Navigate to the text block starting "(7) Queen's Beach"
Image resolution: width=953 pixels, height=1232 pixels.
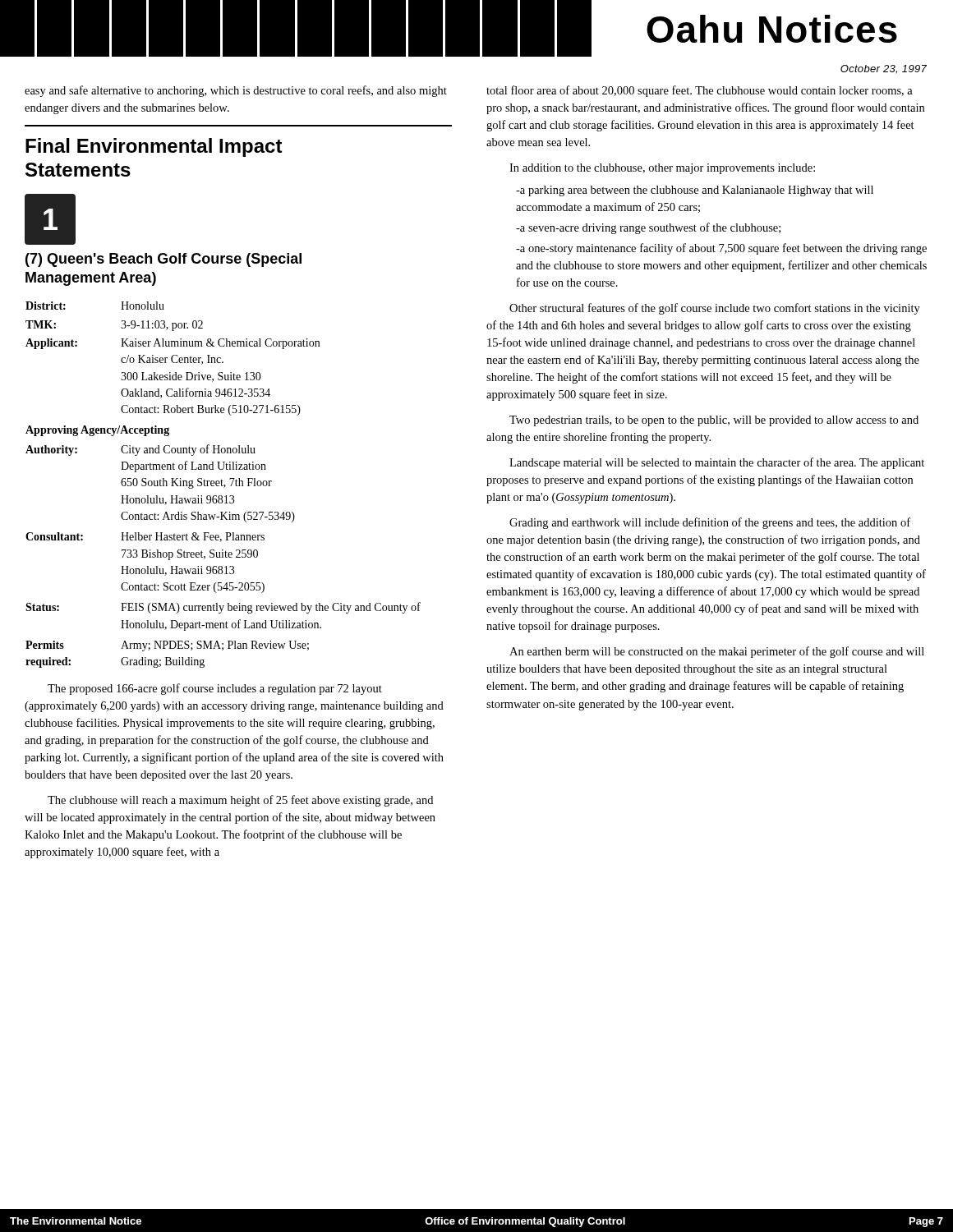tap(164, 268)
